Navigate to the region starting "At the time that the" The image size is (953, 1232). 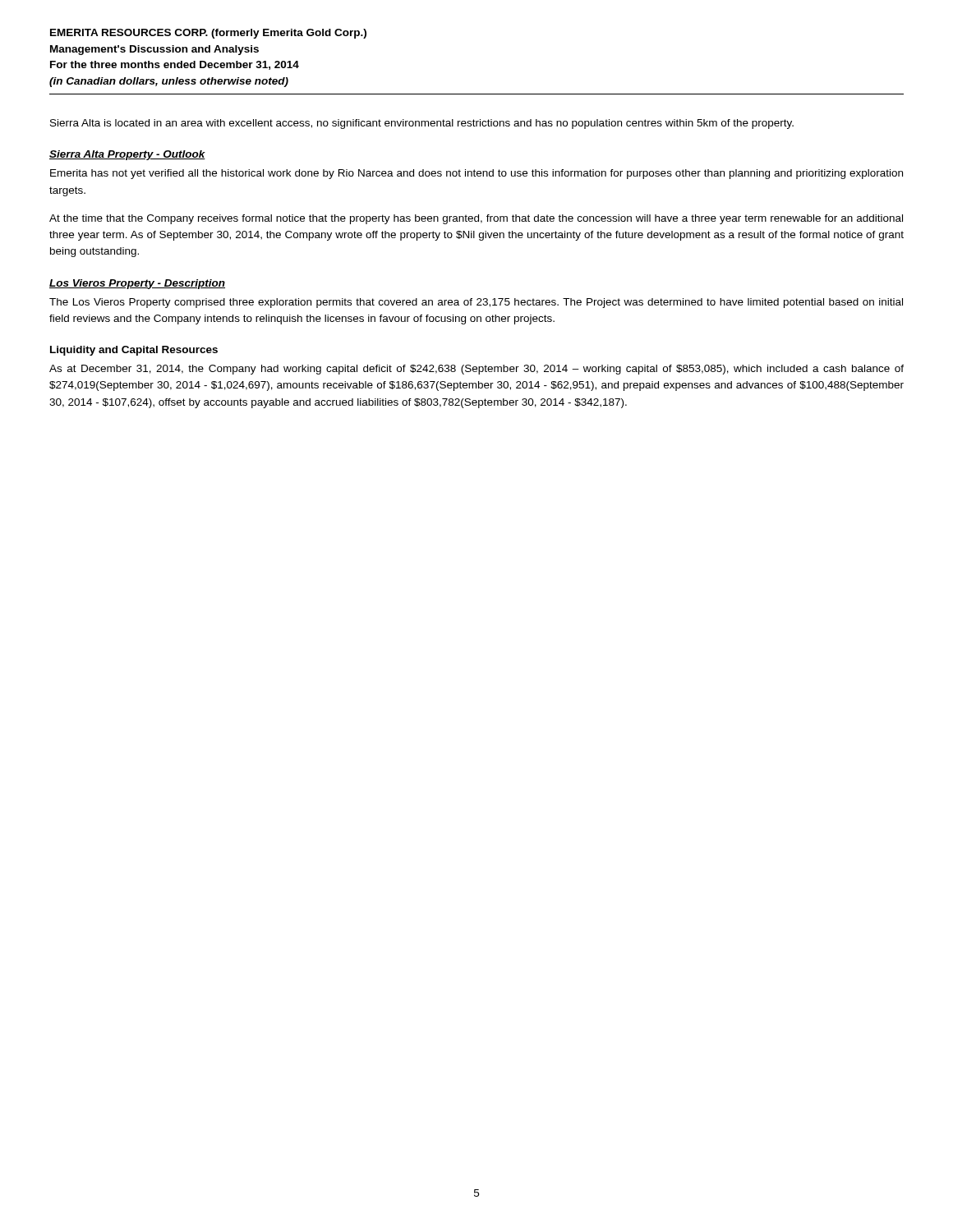point(476,234)
